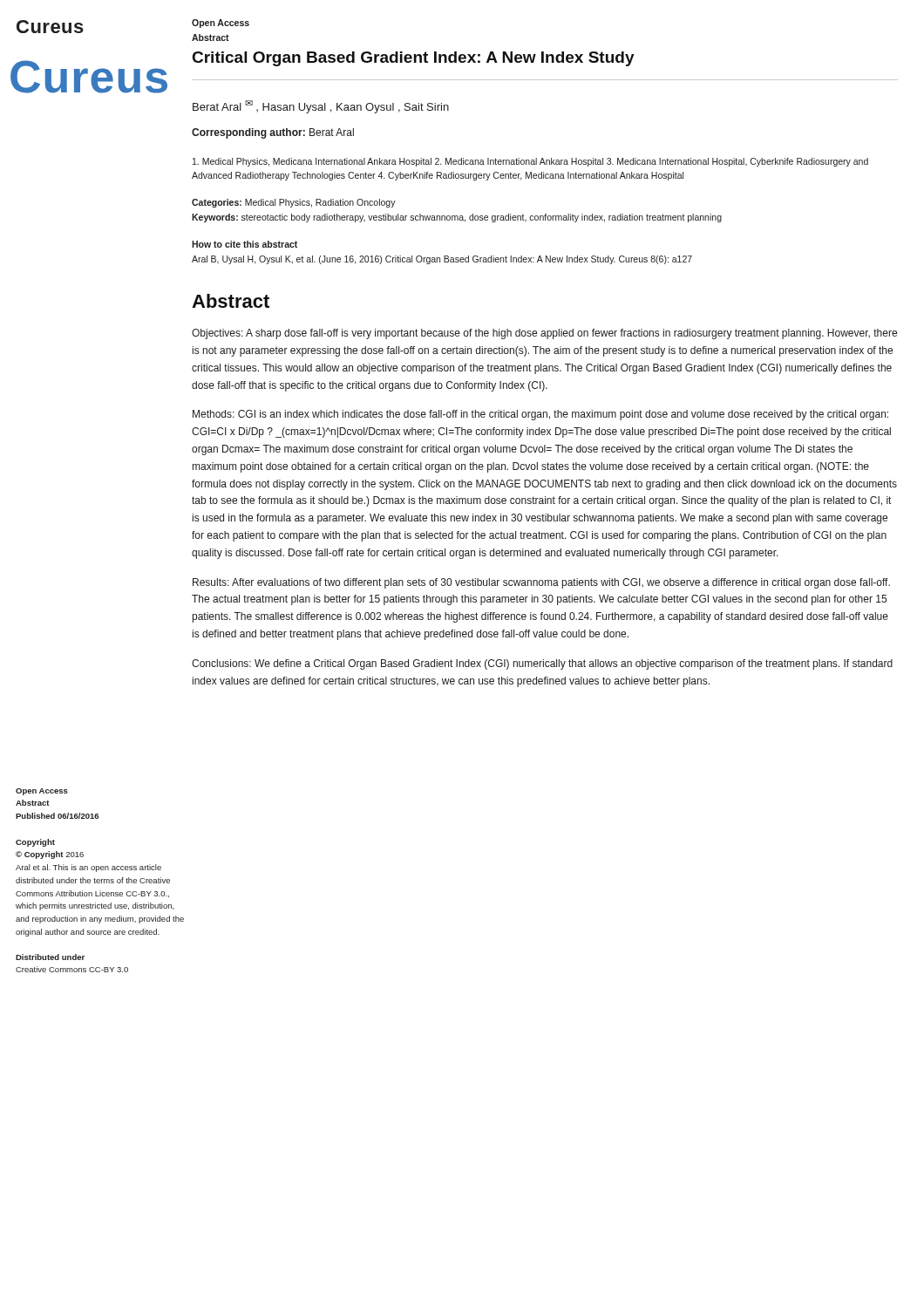Select the logo
The image size is (924, 1308).
pos(89,77)
